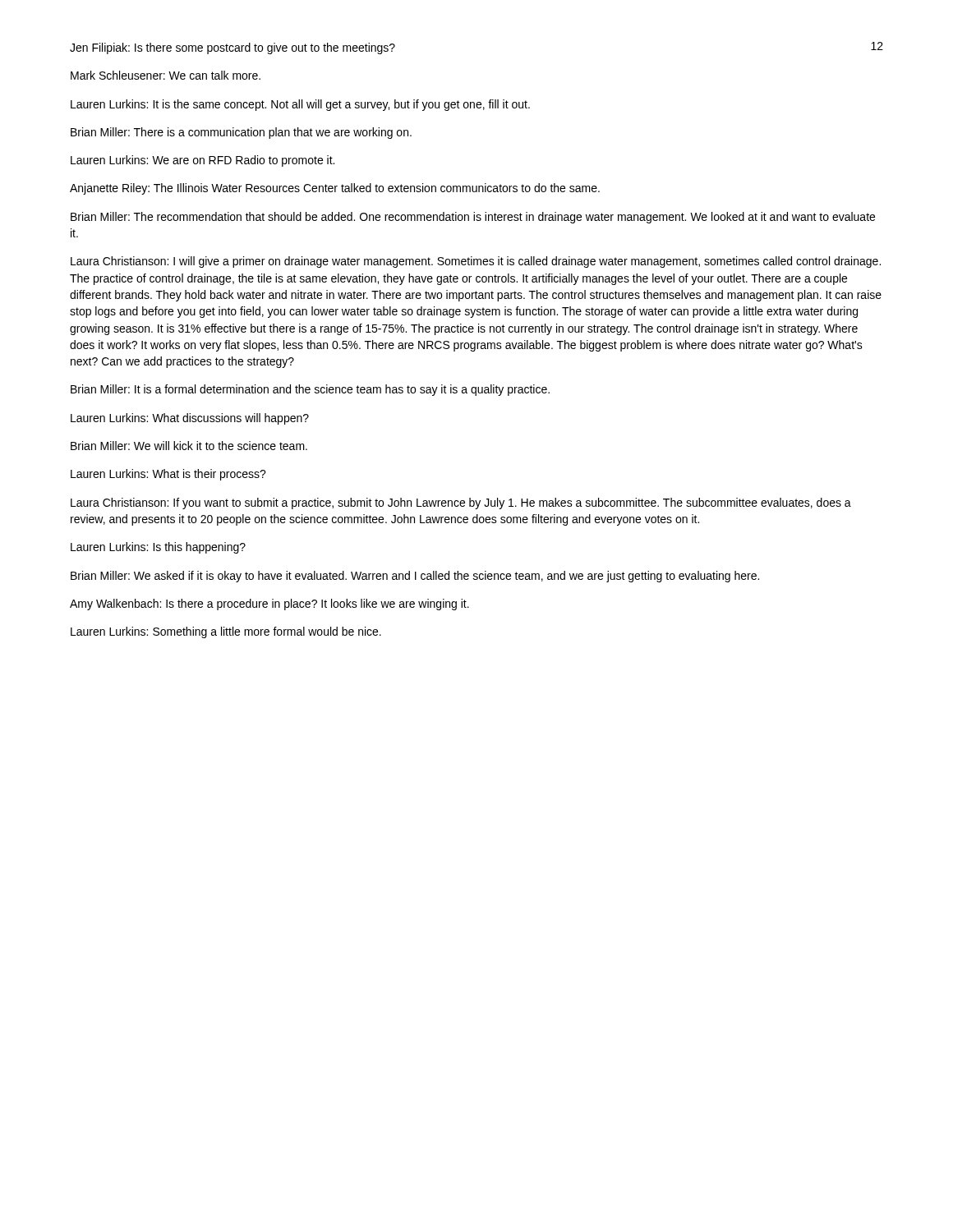Point to the block starting "Mark Schleusener: We can"
The height and width of the screenshot is (1232, 953).
point(166,76)
